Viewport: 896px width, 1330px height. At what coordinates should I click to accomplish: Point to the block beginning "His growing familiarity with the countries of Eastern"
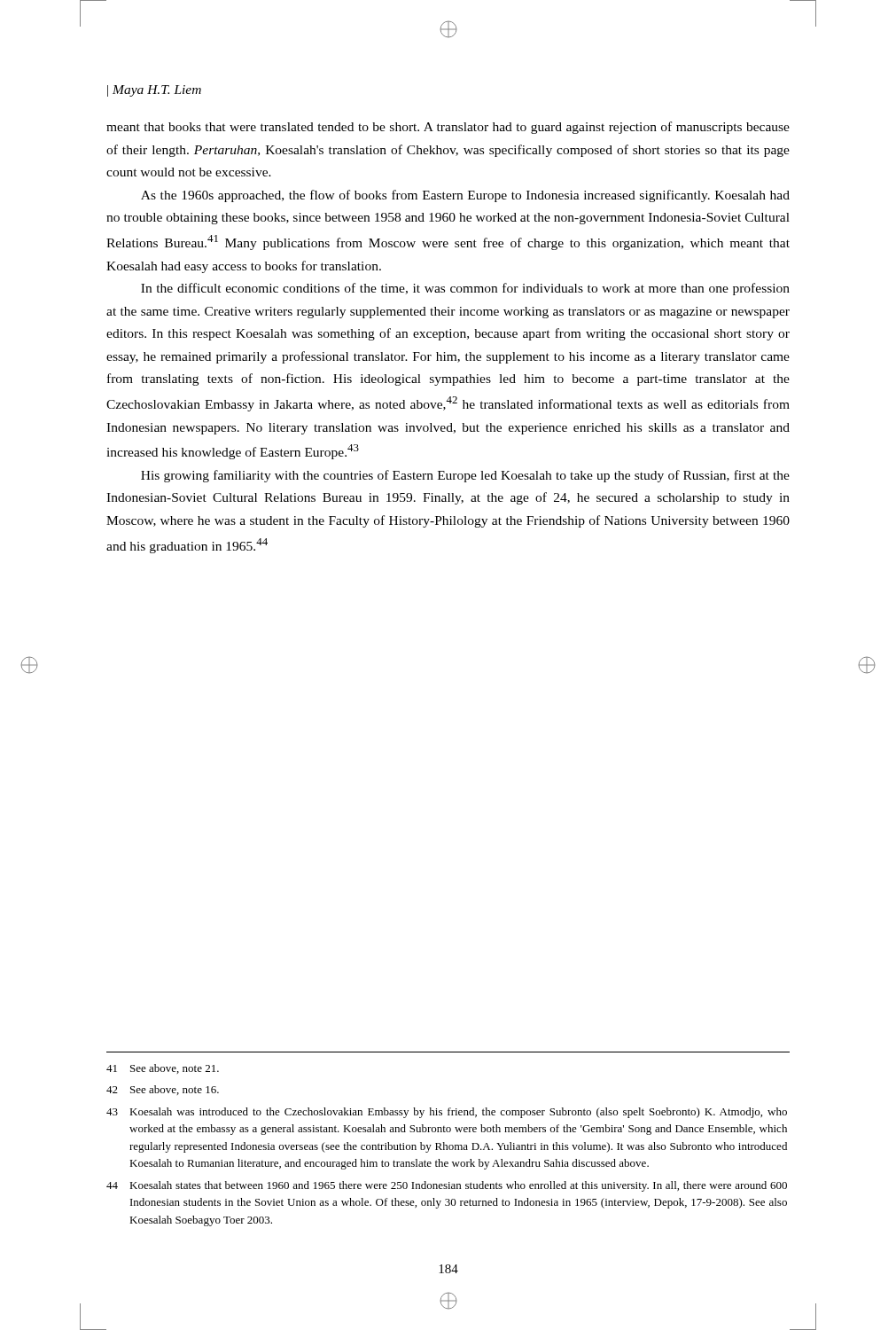tap(448, 510)
